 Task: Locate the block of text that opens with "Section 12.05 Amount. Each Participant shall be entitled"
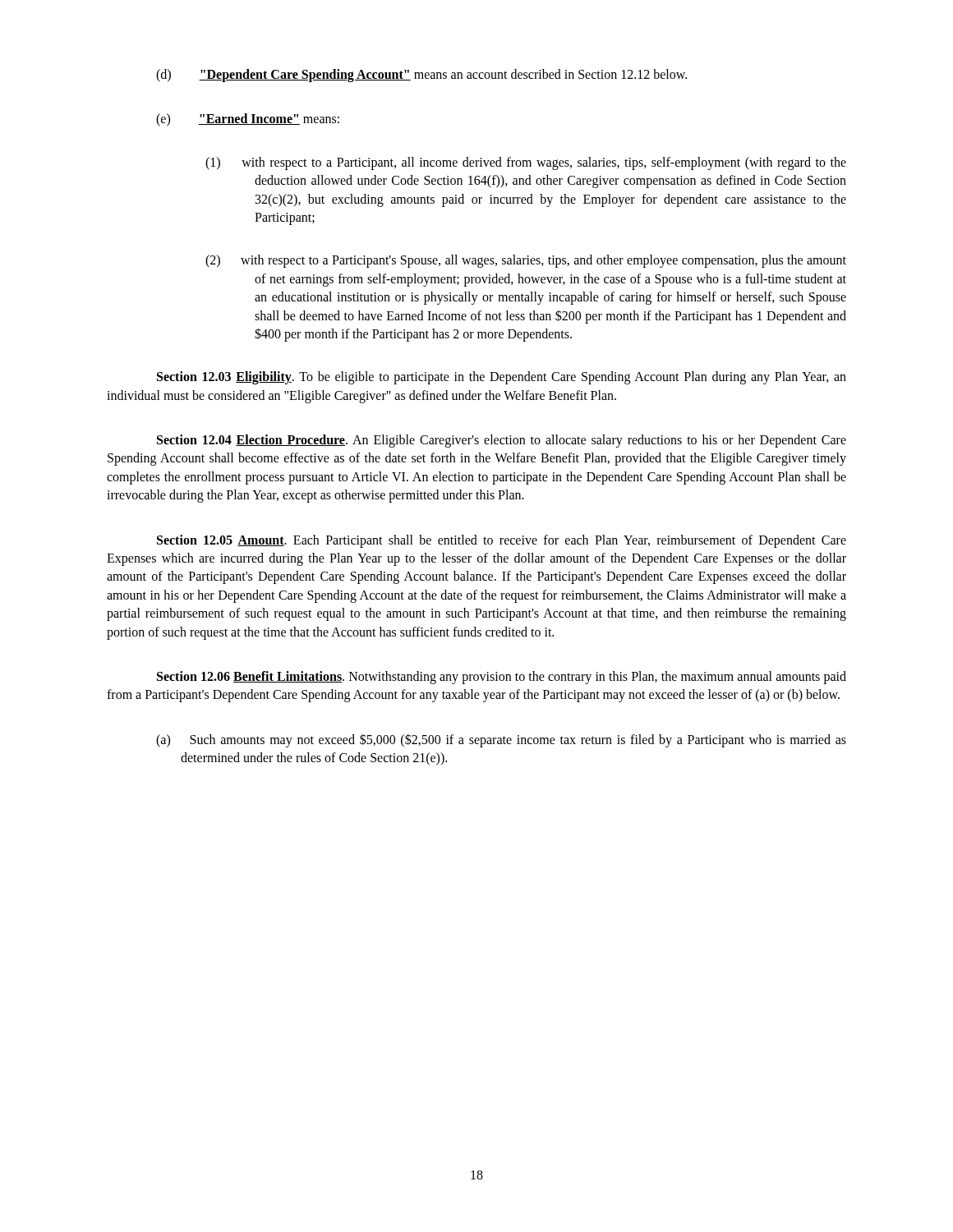point(476,586)
